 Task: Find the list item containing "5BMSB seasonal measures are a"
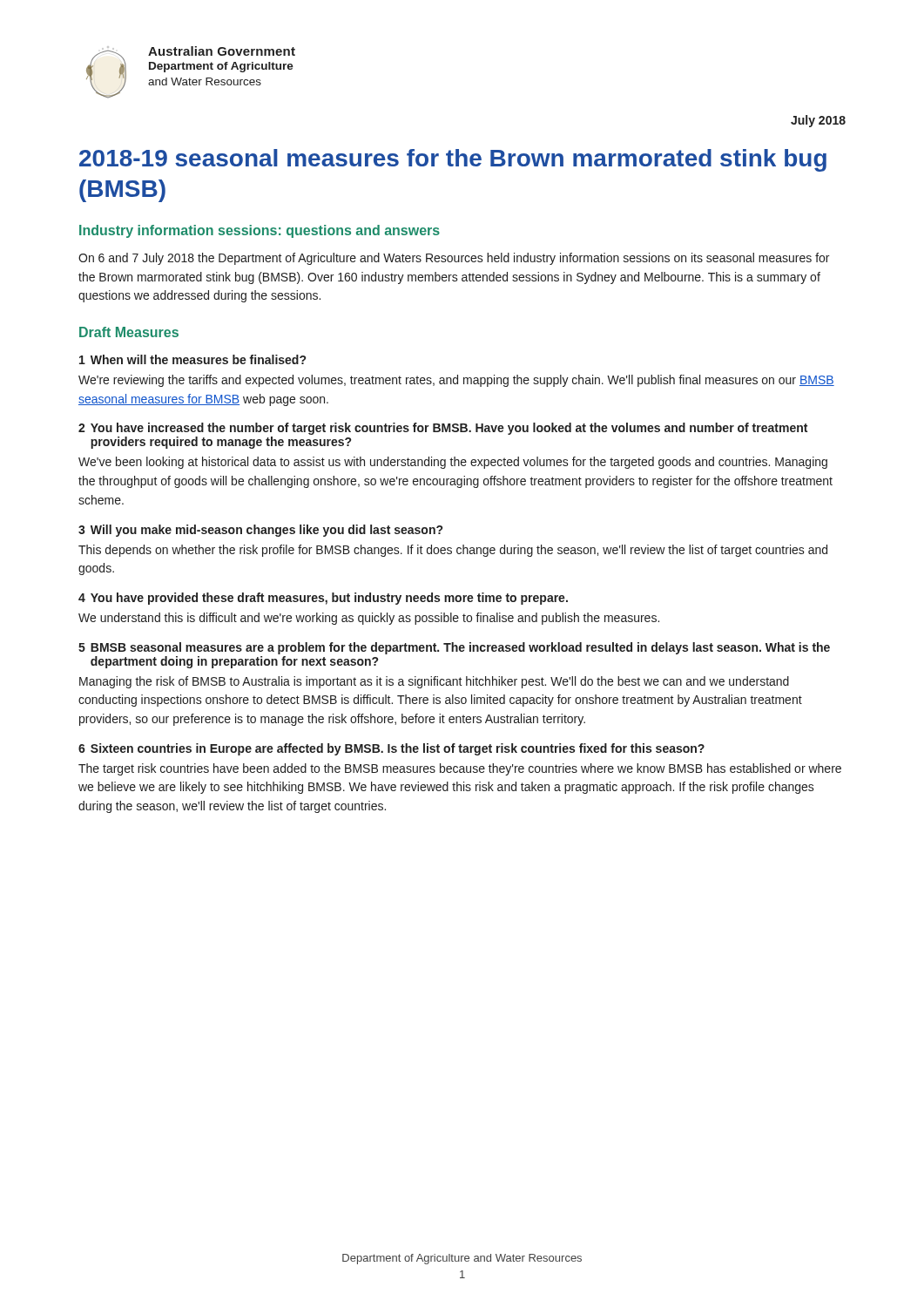pyautogui.click(x=462, y=685)
